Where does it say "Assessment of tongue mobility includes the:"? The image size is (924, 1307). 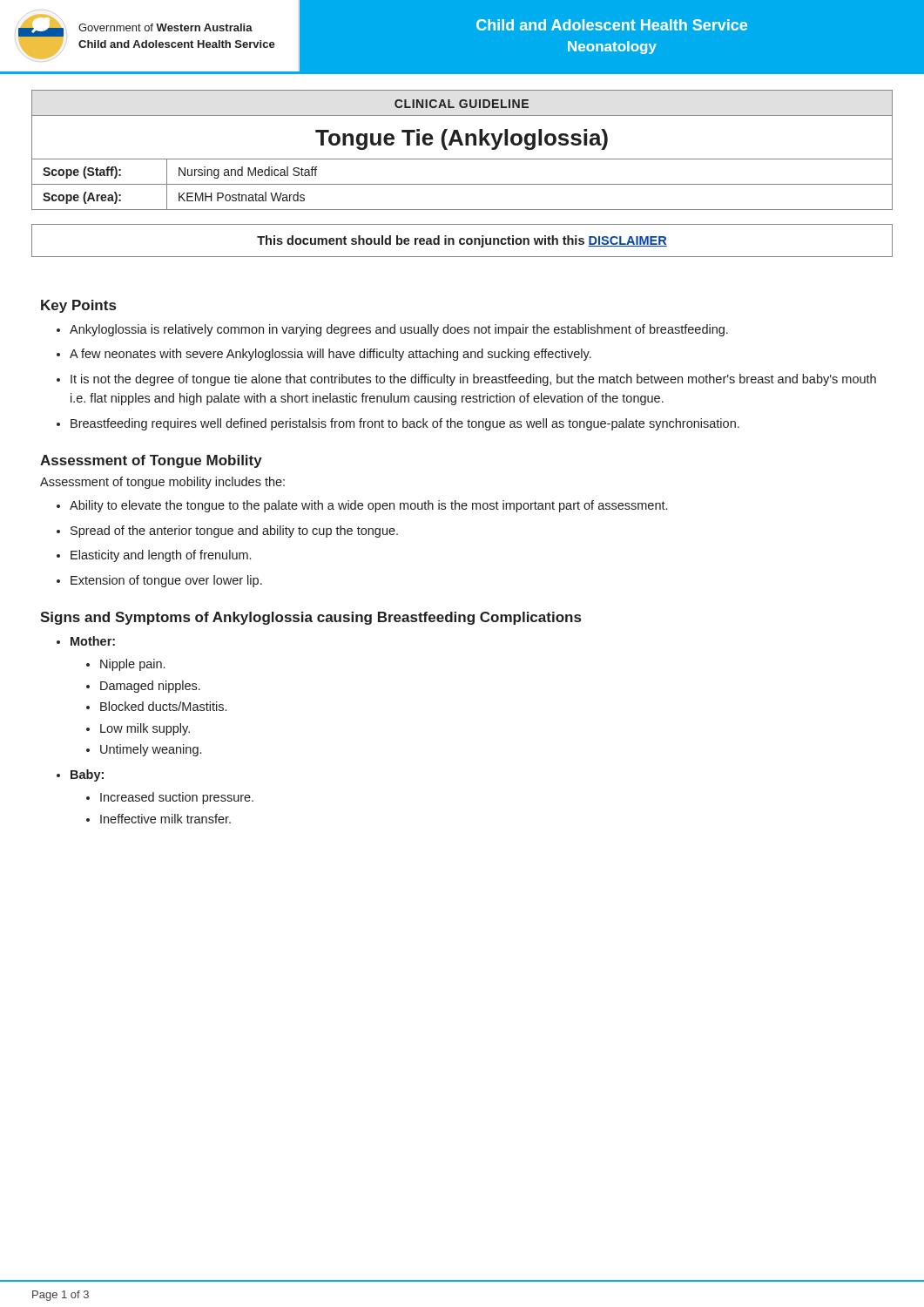pyautogui.click(x=163, y=482)
